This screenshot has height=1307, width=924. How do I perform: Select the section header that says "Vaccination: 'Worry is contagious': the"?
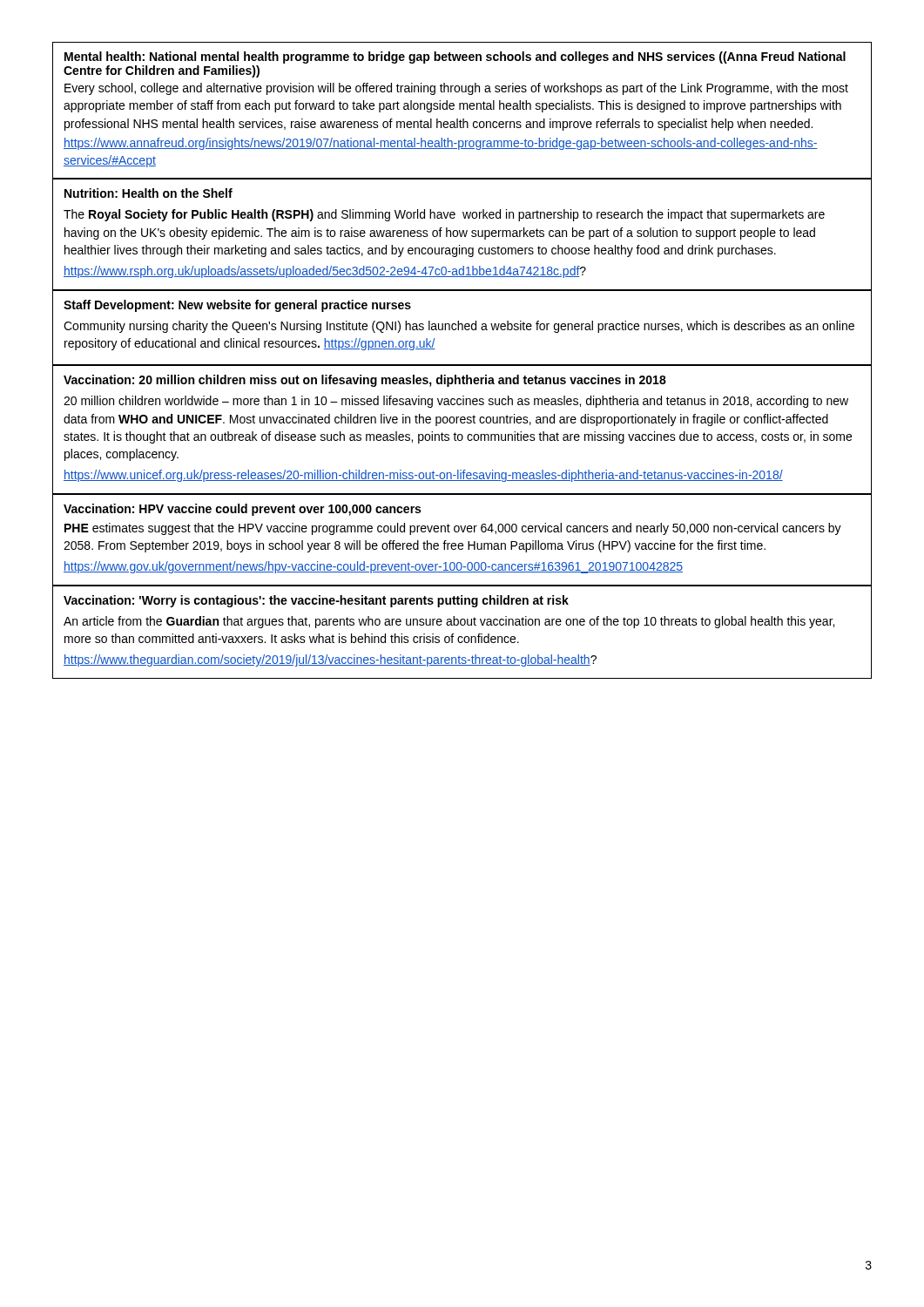[x=462, y=631]
